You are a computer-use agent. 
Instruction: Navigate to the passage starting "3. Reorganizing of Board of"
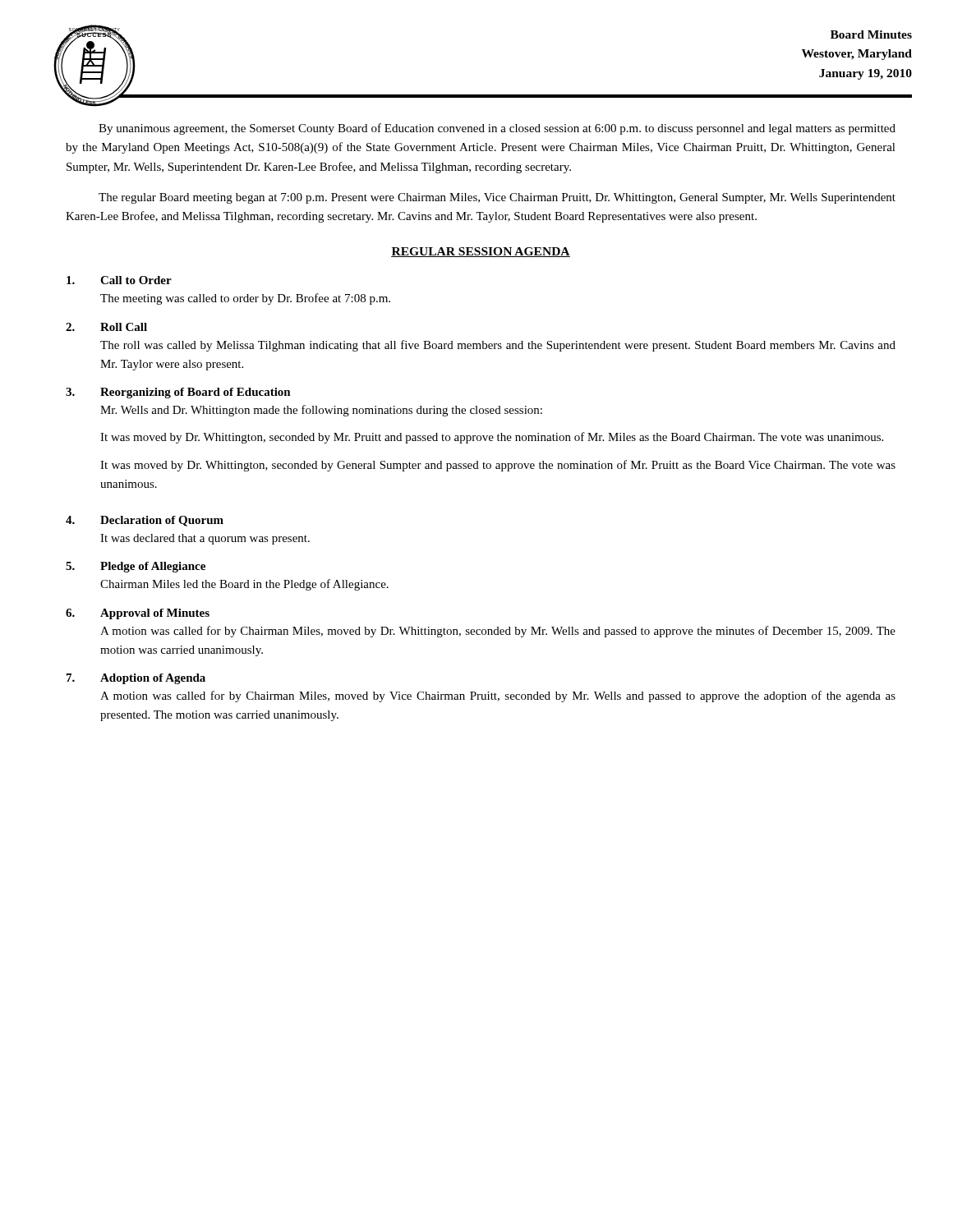coord(481,444)
